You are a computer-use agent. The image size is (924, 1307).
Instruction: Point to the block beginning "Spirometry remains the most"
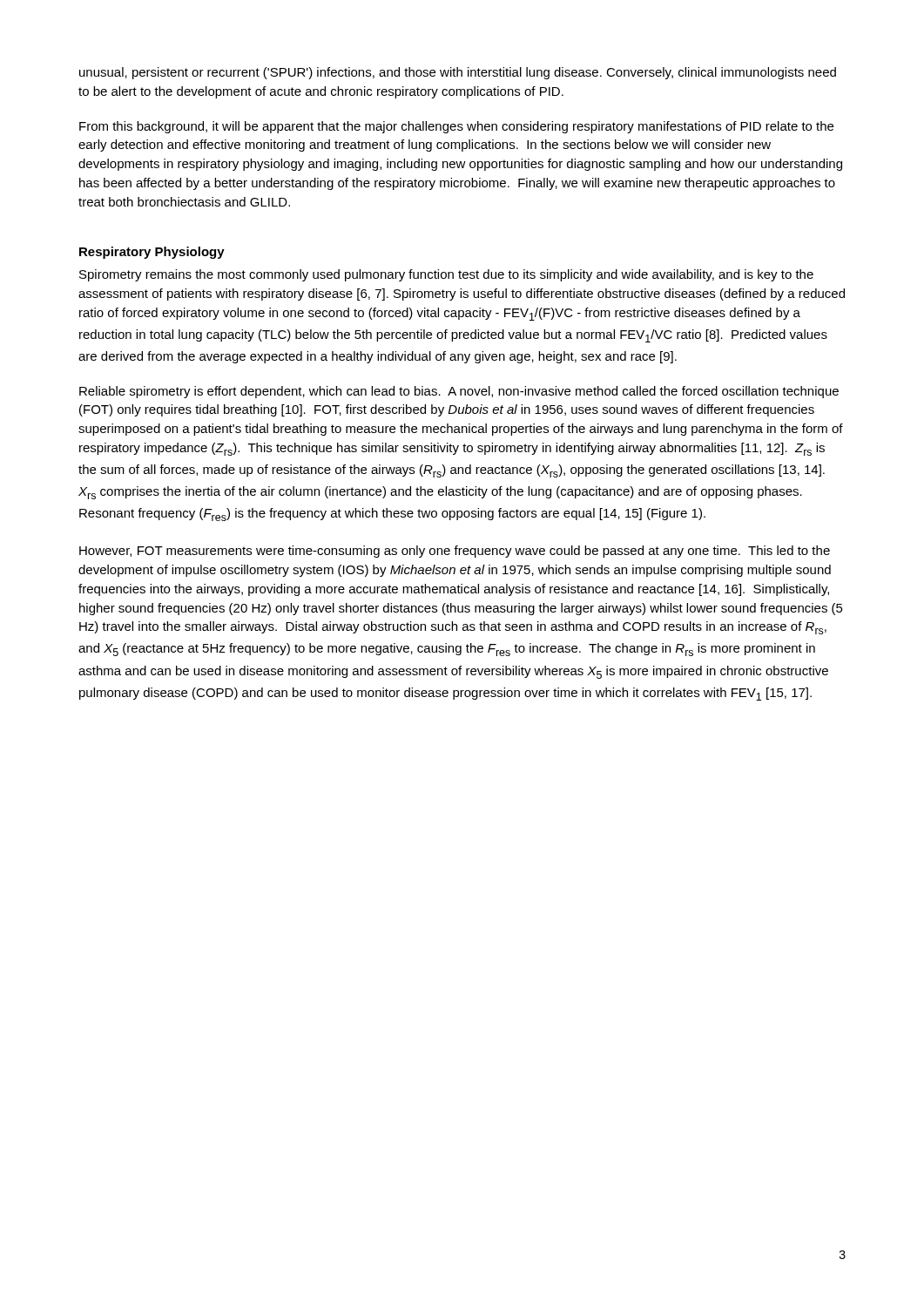[462, 315]
